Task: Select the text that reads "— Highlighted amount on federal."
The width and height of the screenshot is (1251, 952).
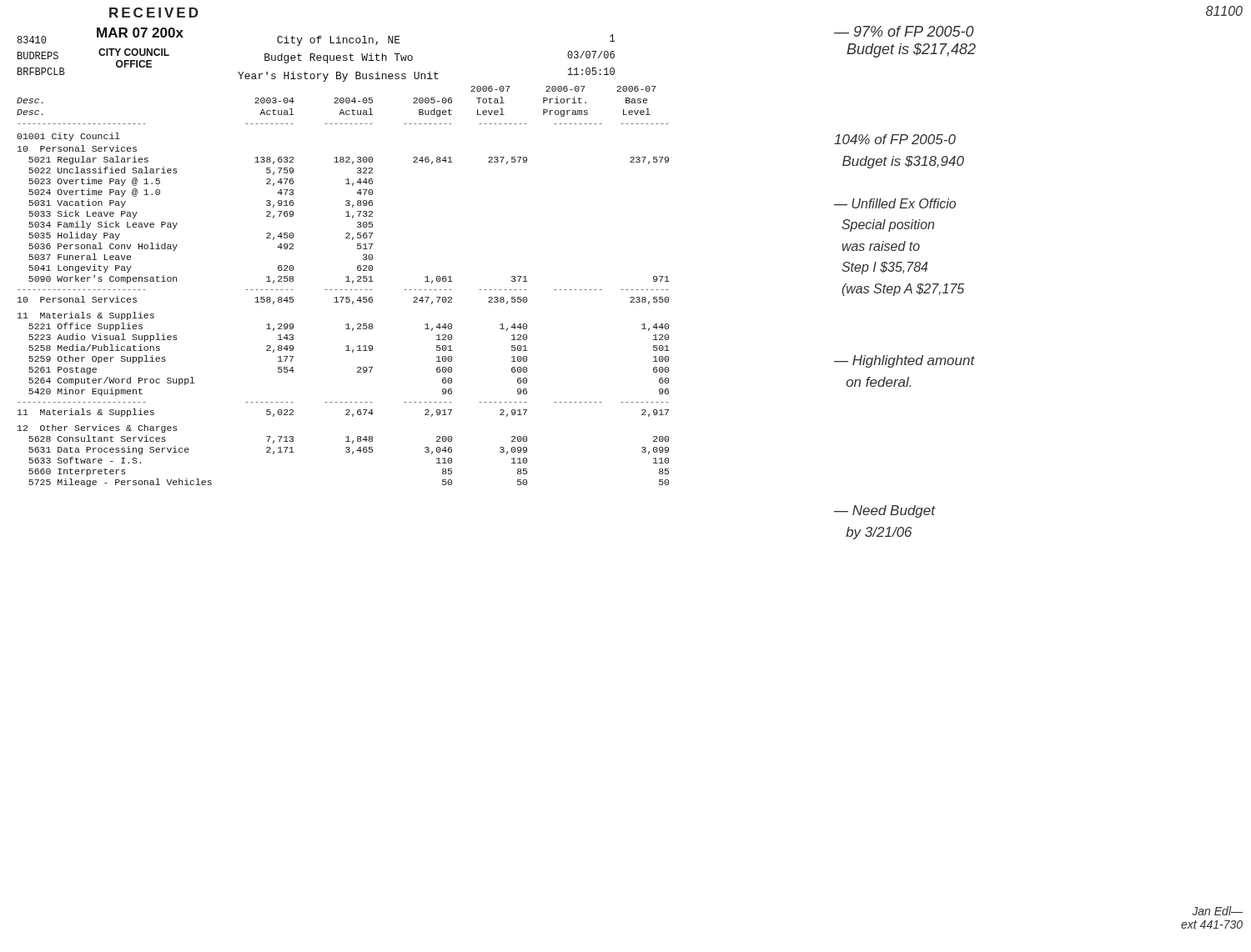Action: [x=904, y=371]
